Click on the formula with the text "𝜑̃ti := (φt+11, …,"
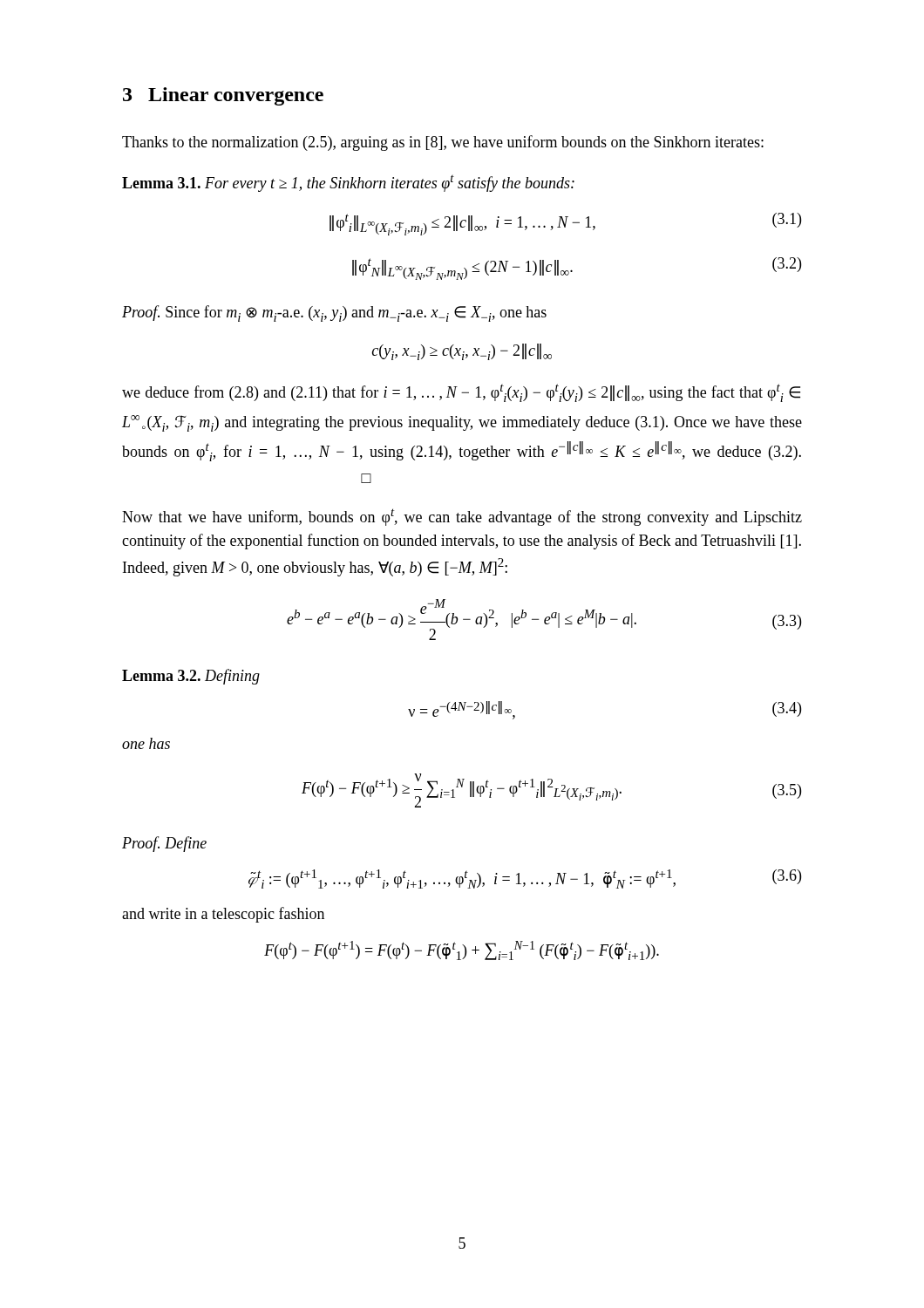 coord(525,878)
